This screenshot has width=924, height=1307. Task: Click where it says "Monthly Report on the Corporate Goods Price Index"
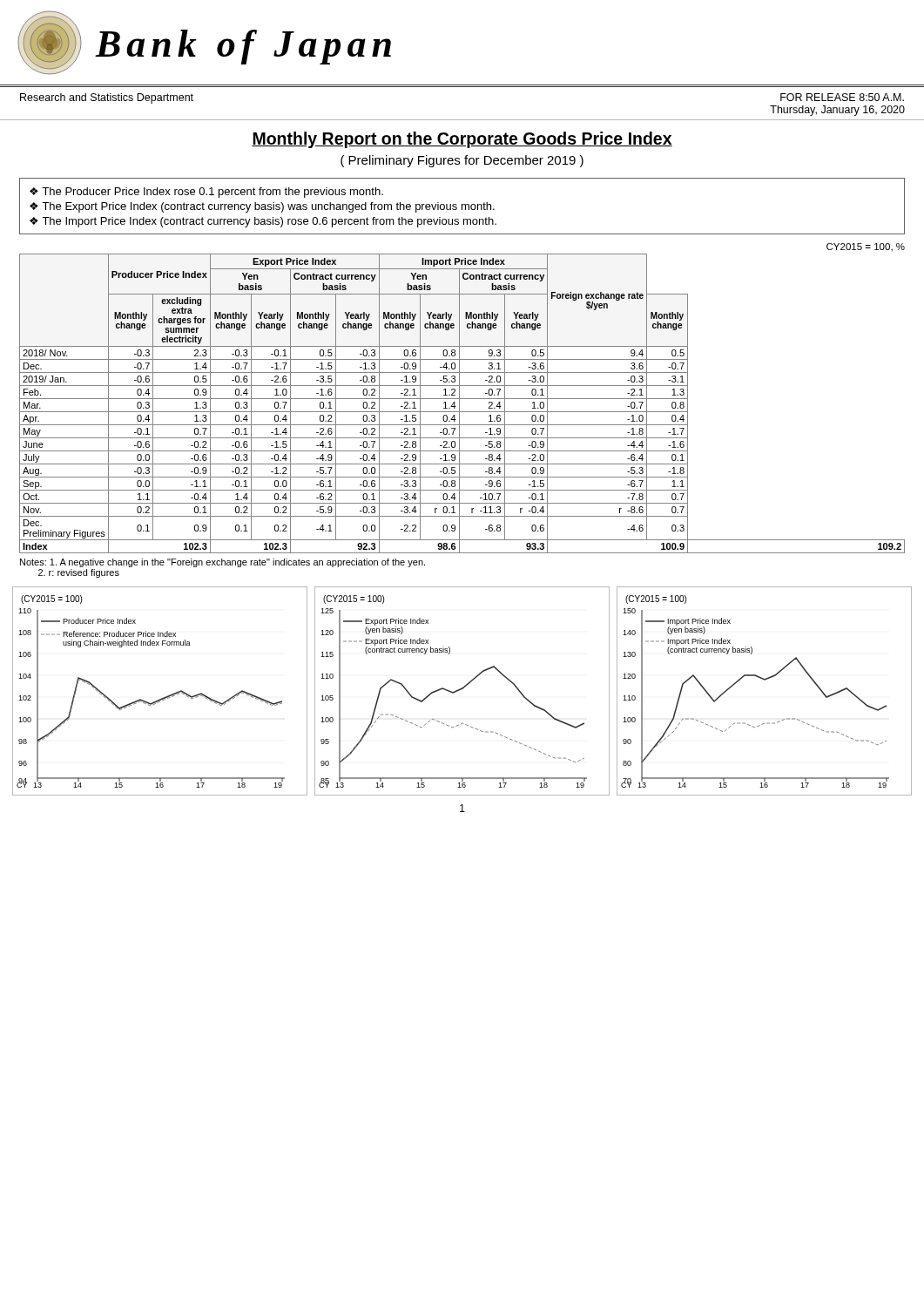point(462,139)
